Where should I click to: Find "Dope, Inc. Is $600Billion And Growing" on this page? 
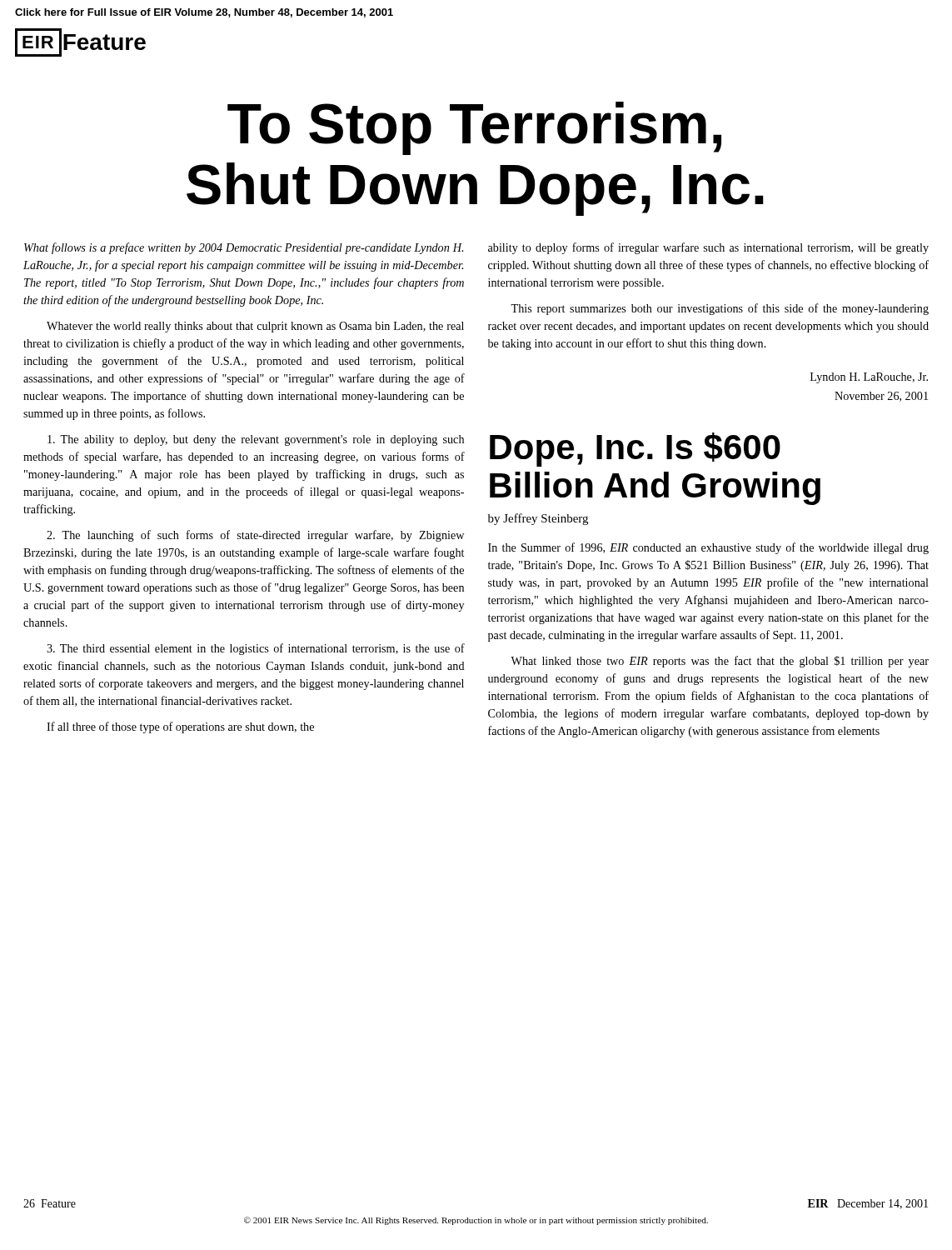[x=655, y=466]
